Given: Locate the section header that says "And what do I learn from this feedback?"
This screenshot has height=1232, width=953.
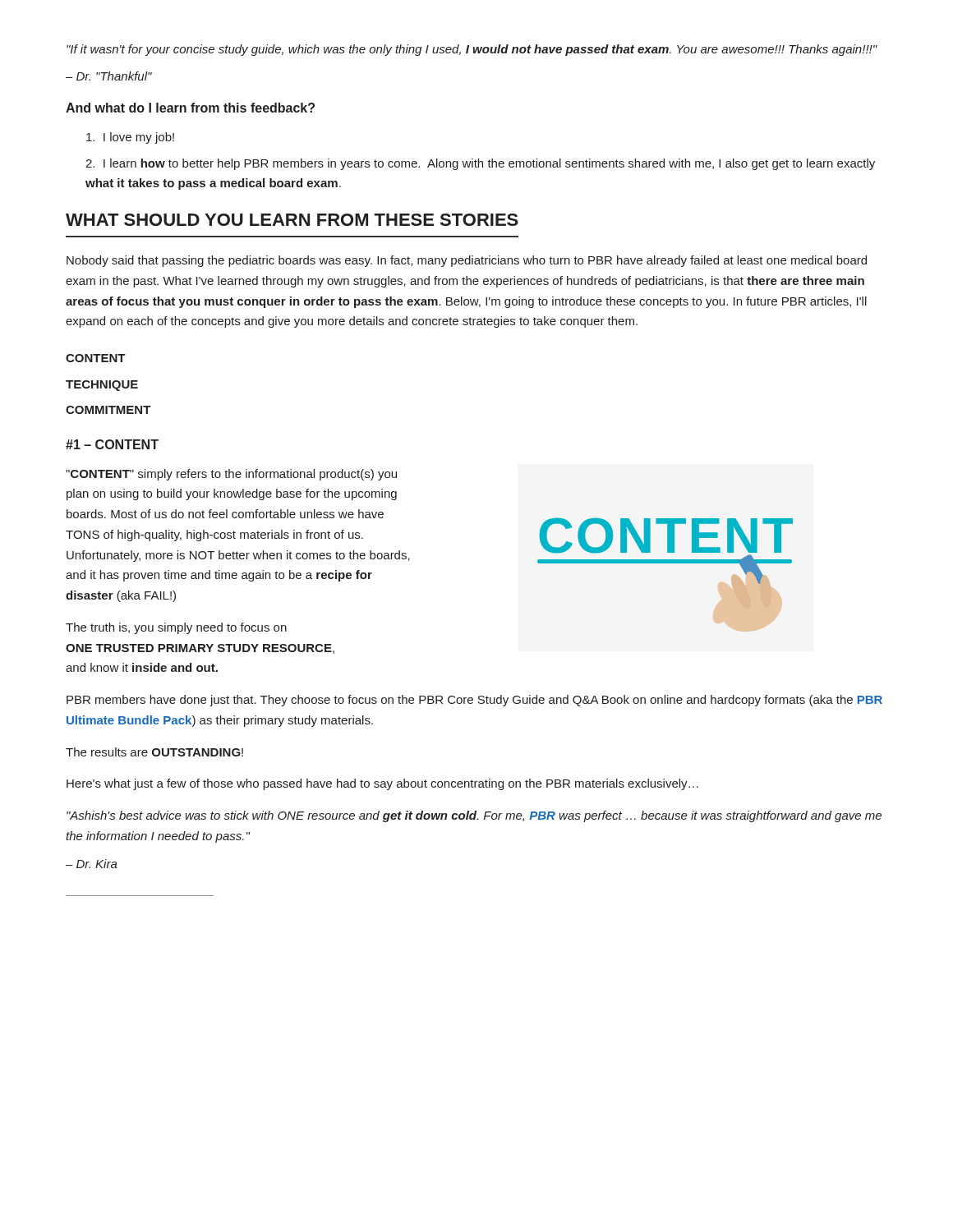Looking at the screenshot, I should 191,108.
